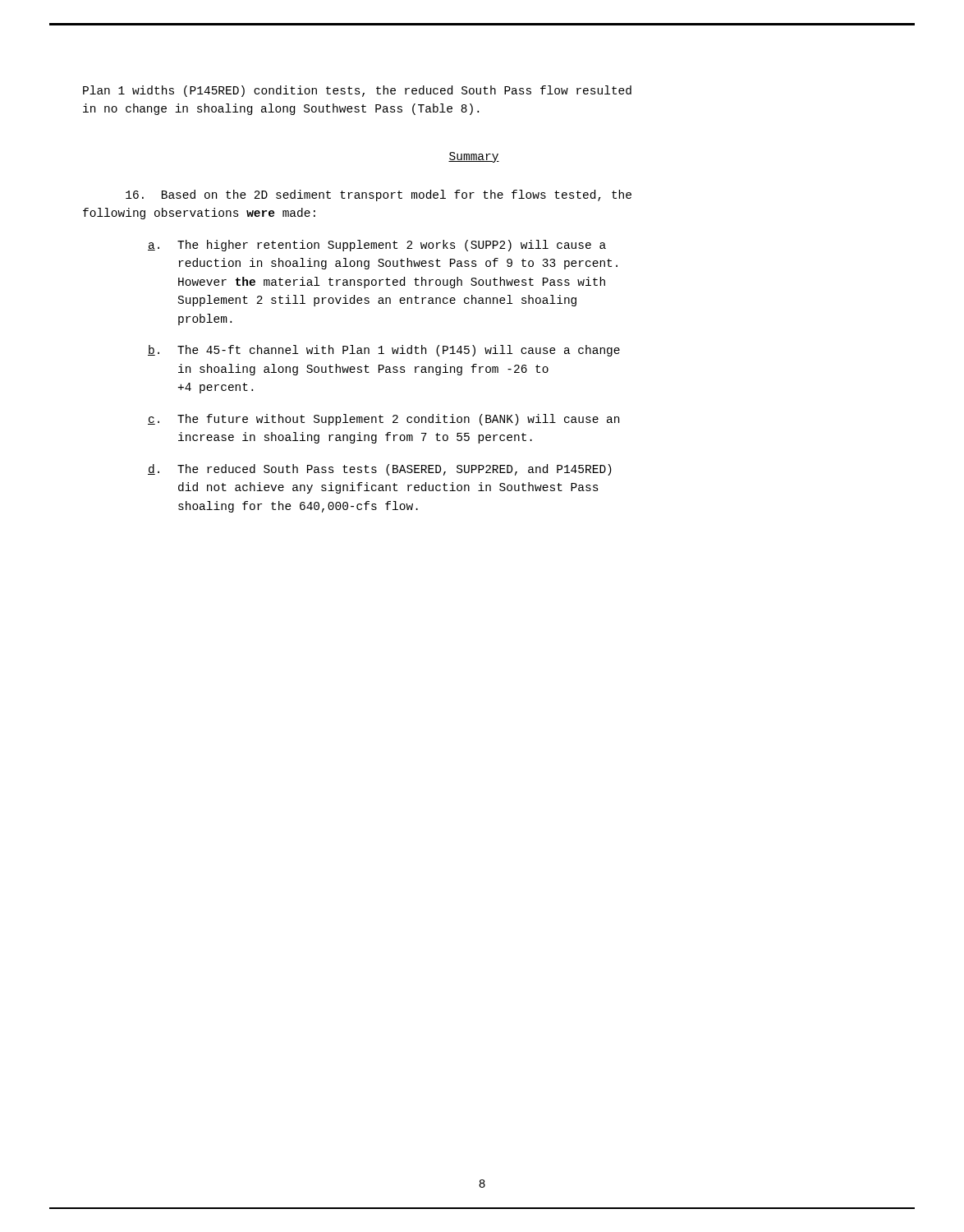Where is the passage that starts "a. The higher retention Supplement 2"?
Image resolution: width=964 pixels, height=1232 pixels.
507,283
